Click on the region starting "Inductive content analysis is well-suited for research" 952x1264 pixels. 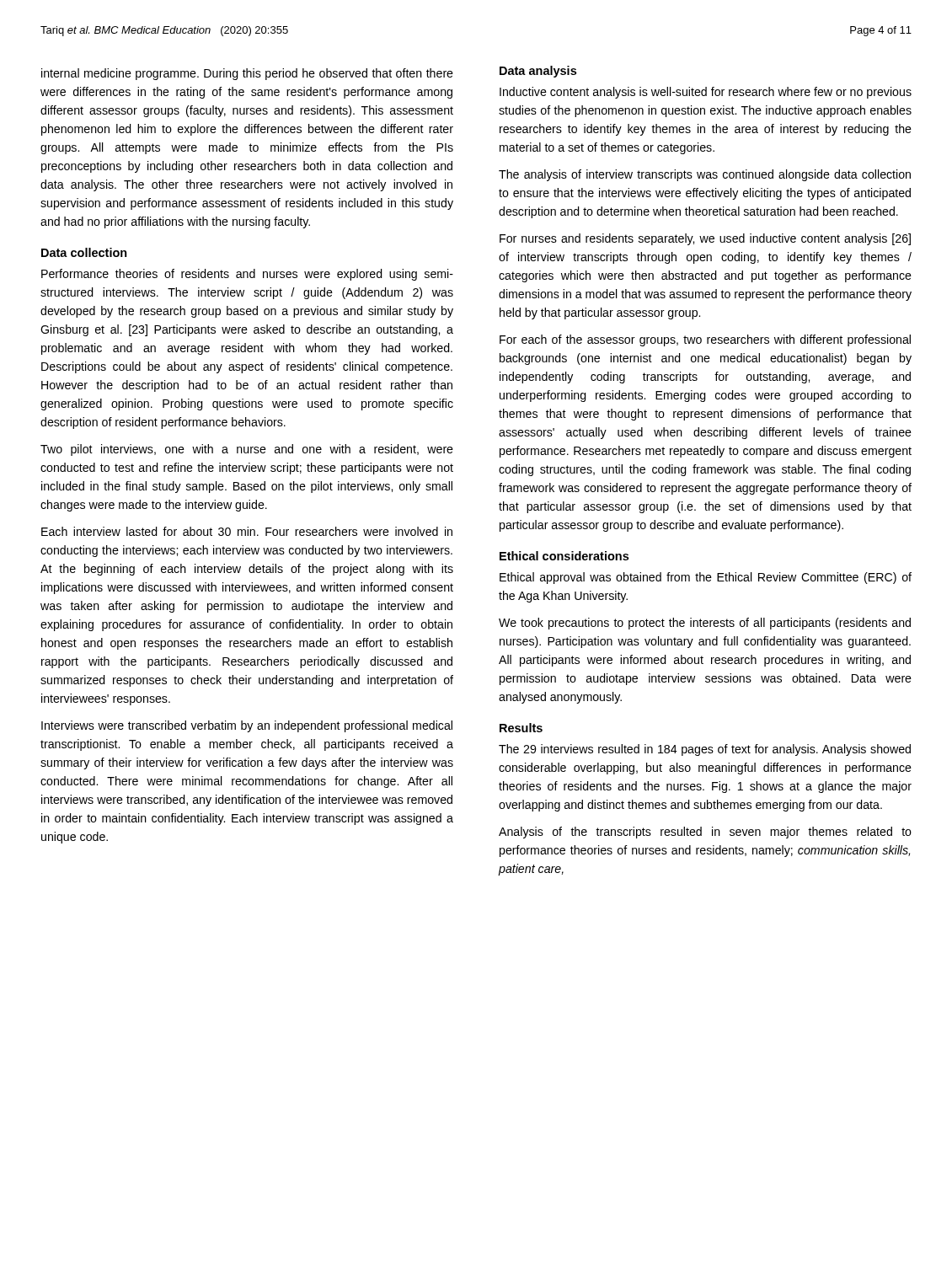(705, 120)
